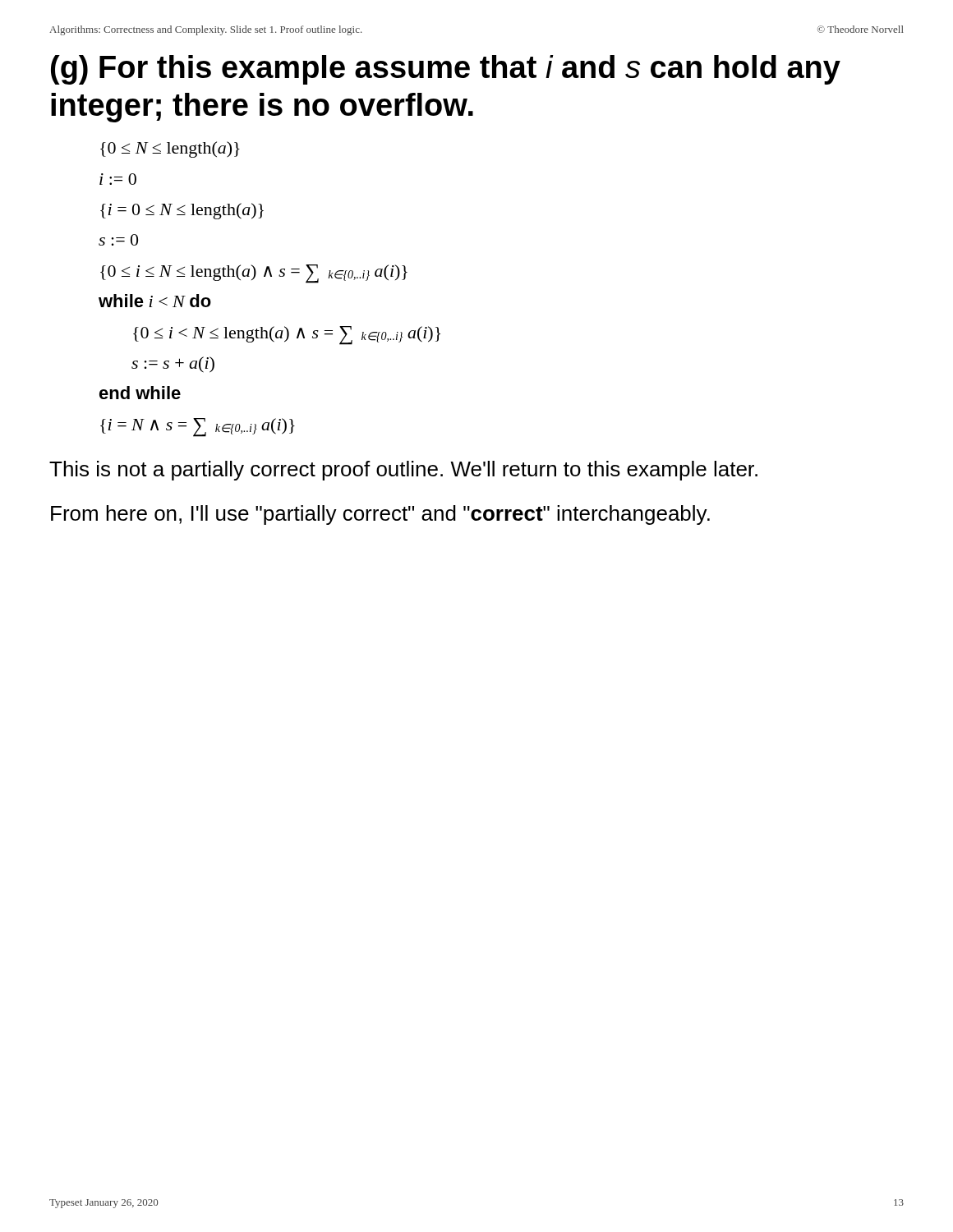The image size is (953, 1232).
Task: Locate the text starting "s := 0"
Action: 119,240
